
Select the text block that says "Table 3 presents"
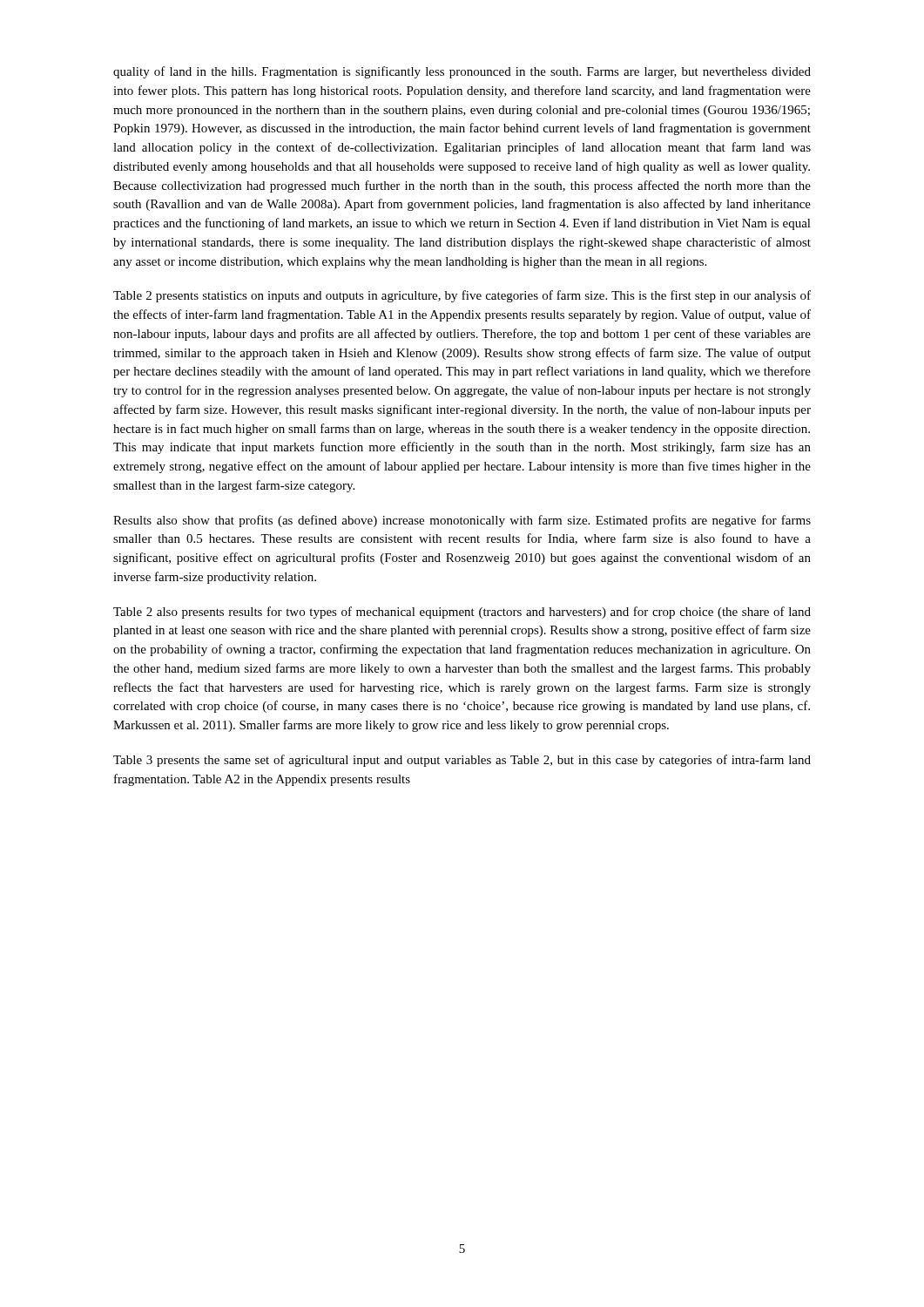[x=462, y=769]
